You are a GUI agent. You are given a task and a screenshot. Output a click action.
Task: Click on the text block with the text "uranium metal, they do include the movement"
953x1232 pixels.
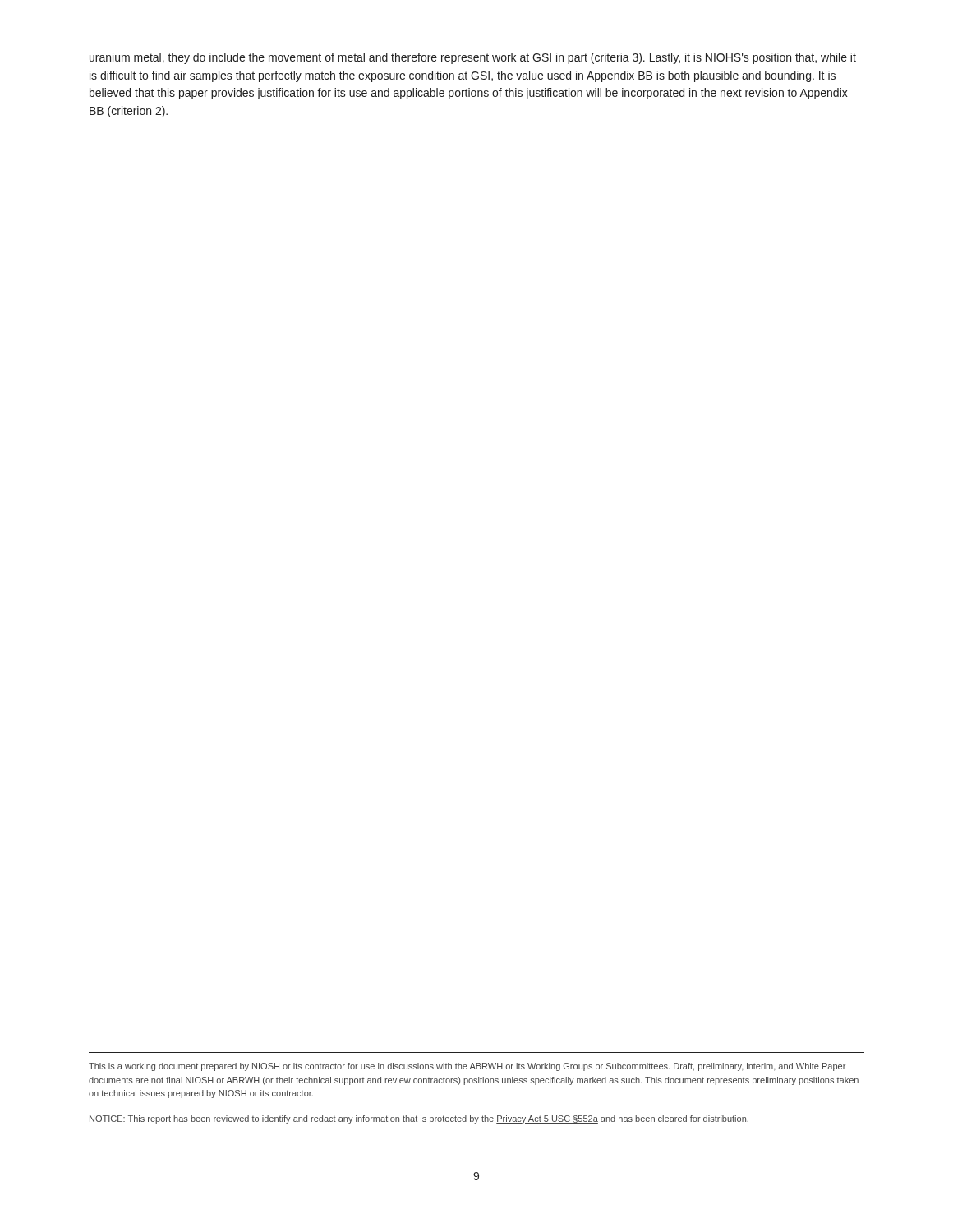coord(472,84)
